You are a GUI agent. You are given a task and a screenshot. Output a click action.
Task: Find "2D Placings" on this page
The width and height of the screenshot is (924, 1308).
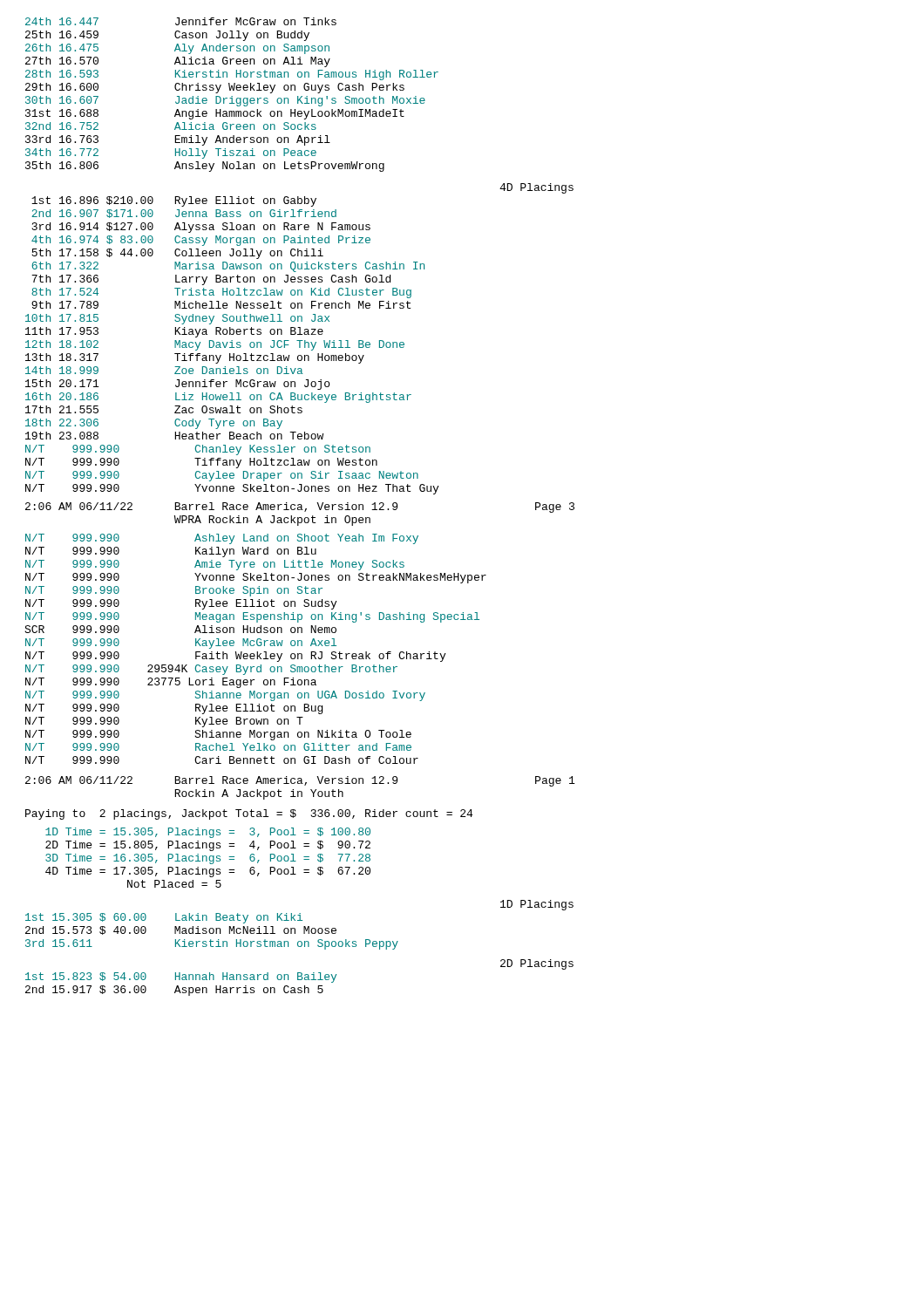[x=537, y=964]
